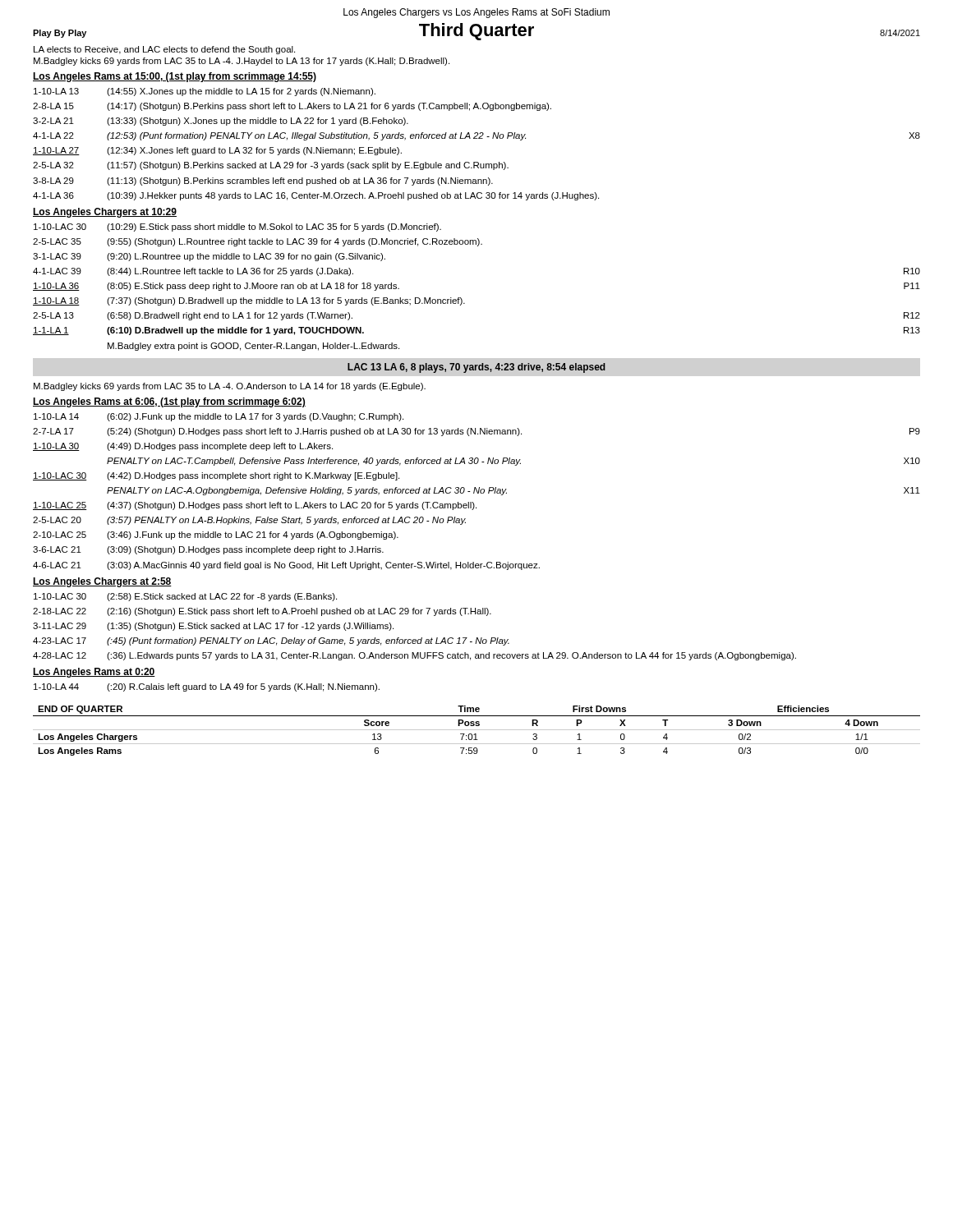Select the region starting "2-5-LA 13 (6:58) D.Bradwell right end to"
Screen dimensions: 1232x953
(x=55, y=317)
